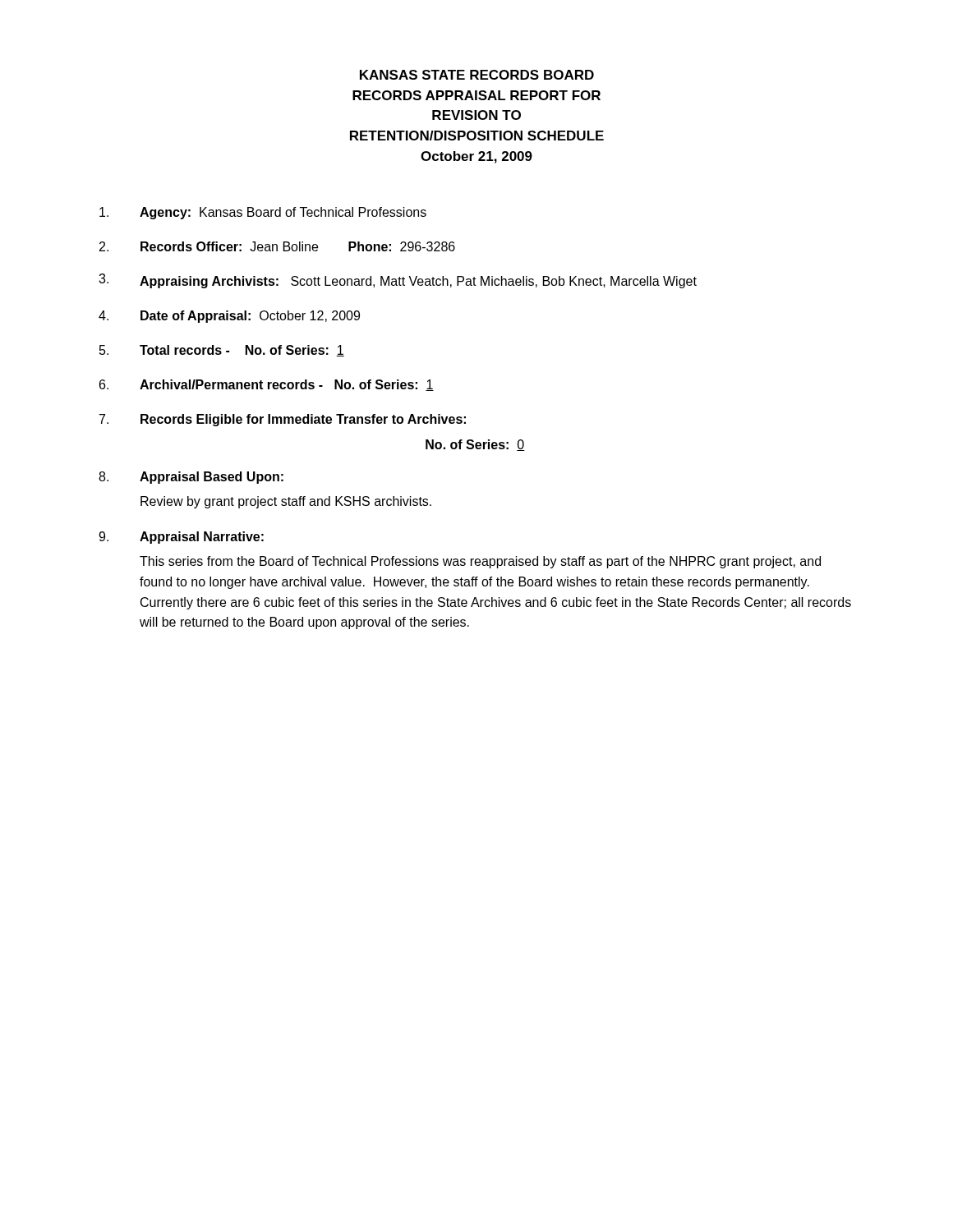Click on the list item with the text "7. Records Eligible for Immediate Transfer"
This screenshot has height=1232, width=953.
point(476,431)
